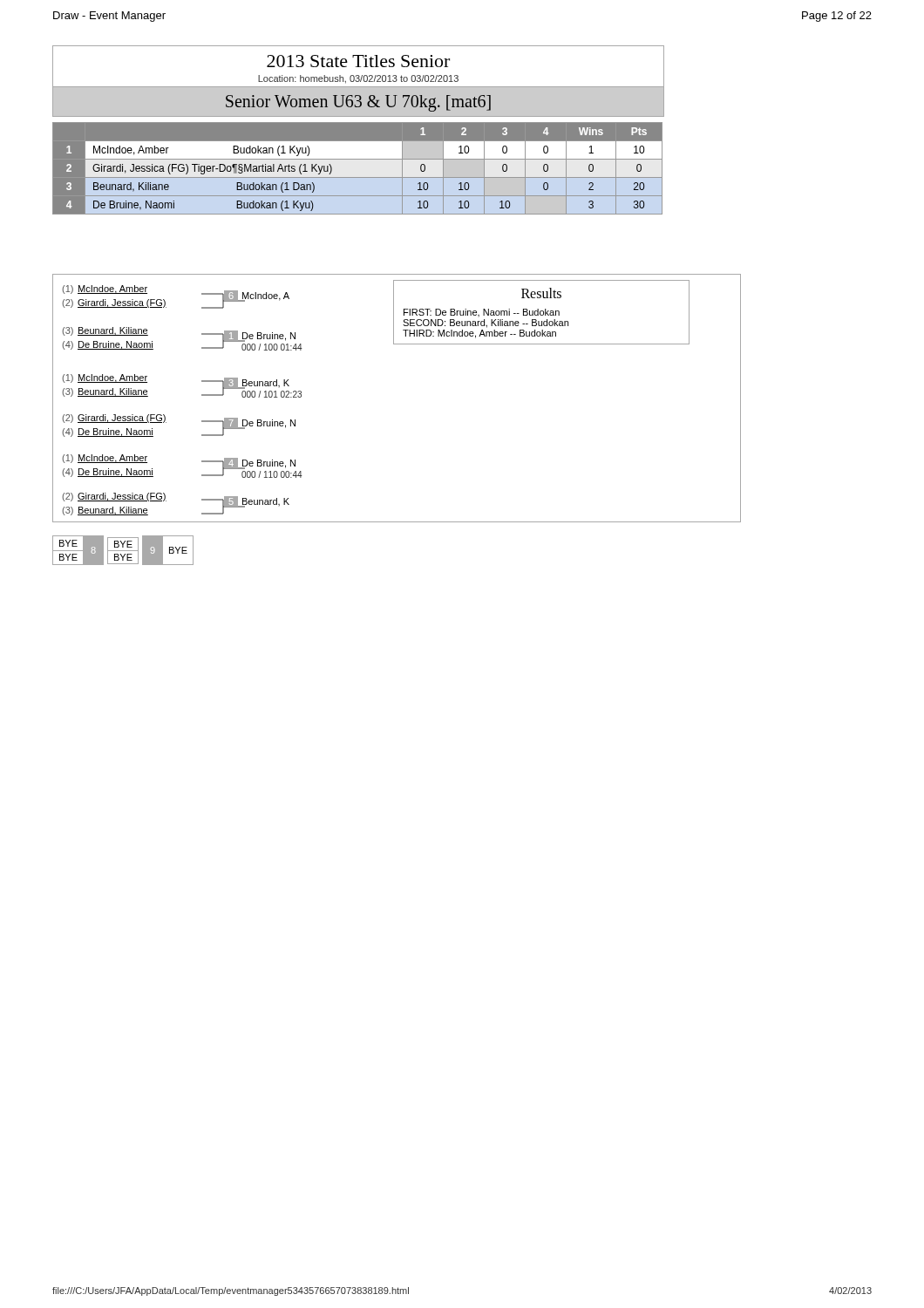The image size is (924, 1308).
Task: Navigate to the text starting "BYE 8 BYE BYE 9"
Action: coord(123,550)
